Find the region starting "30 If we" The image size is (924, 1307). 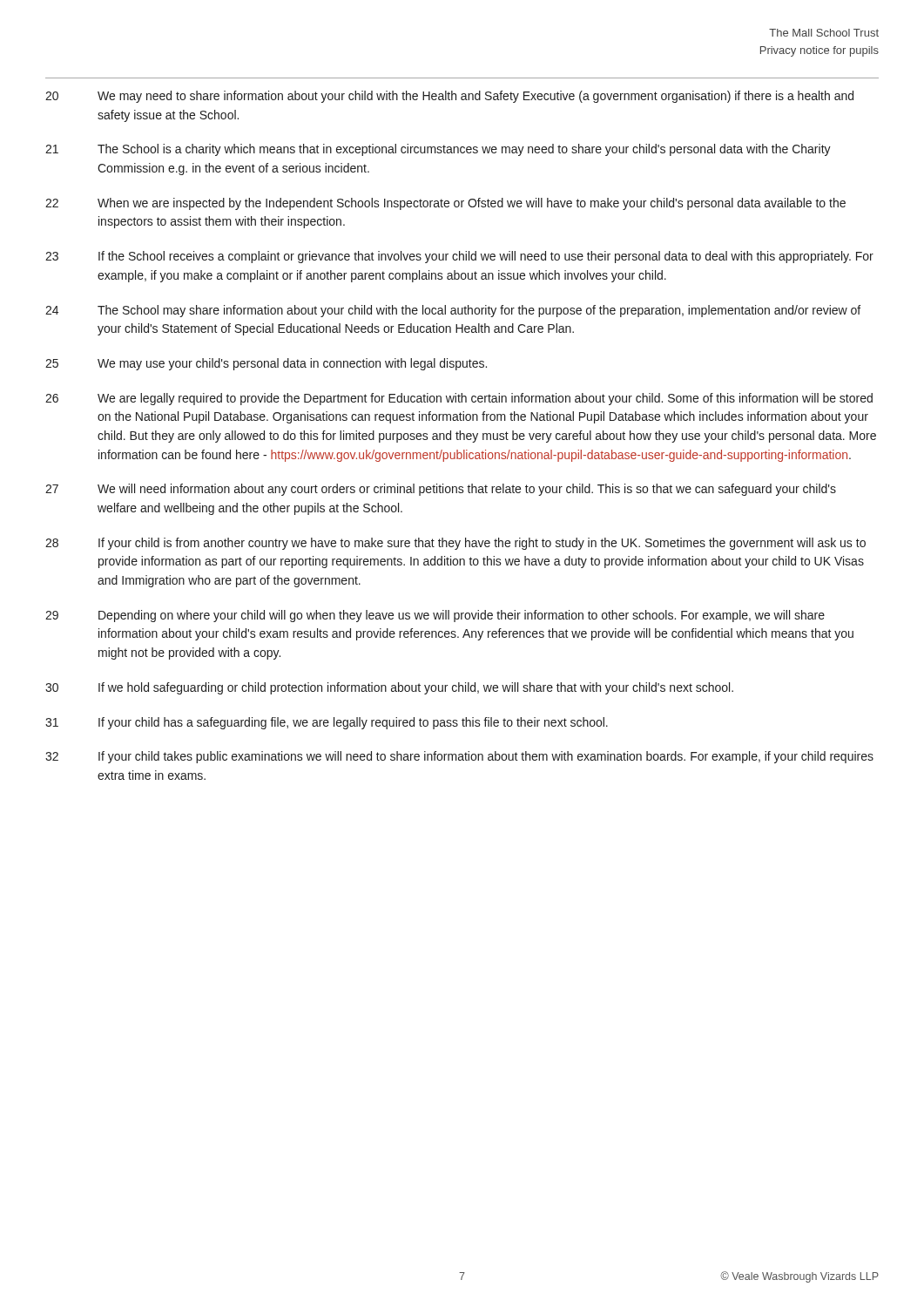462,688
